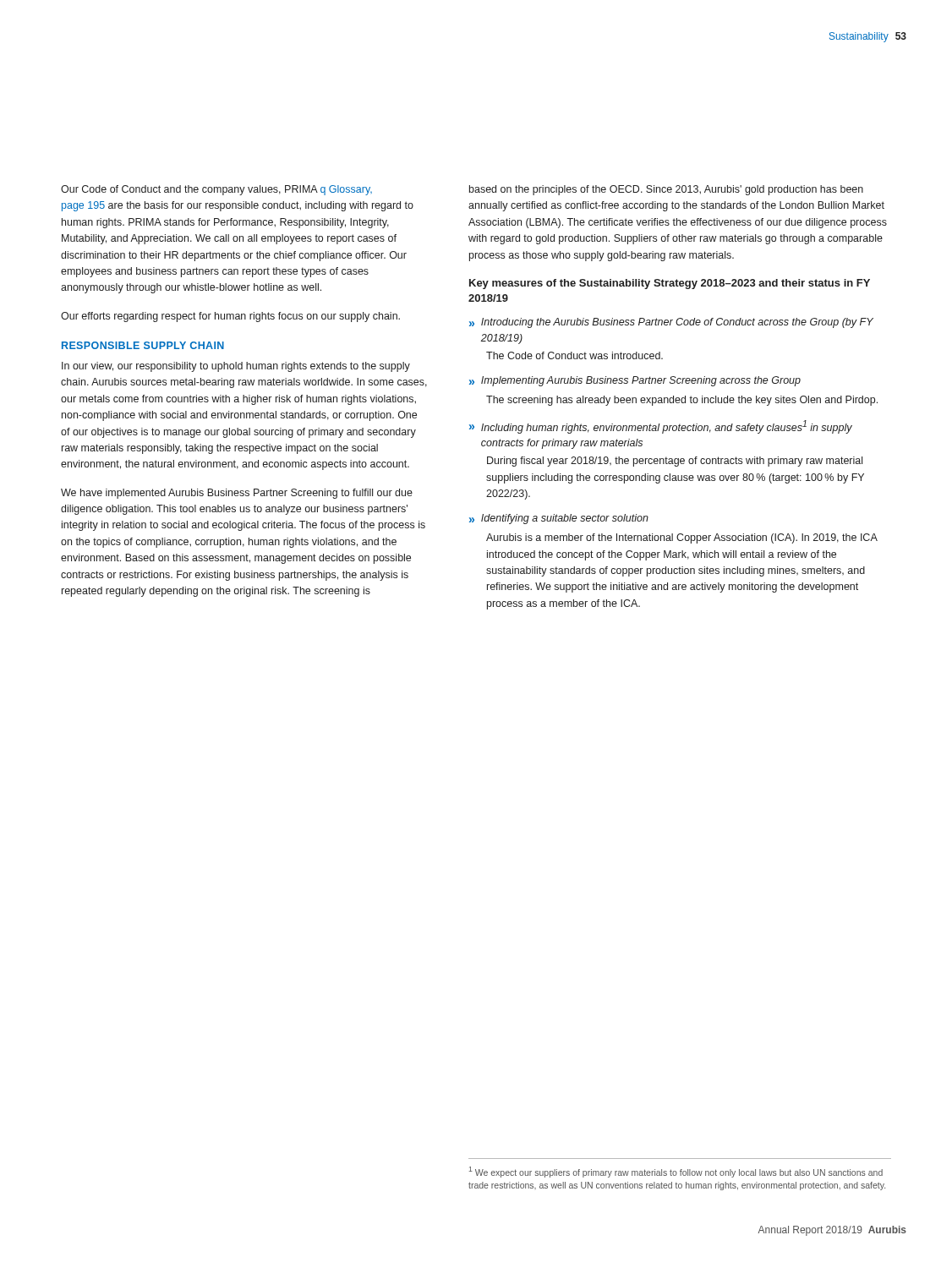952x1268 pixels.
Task: Point to the block beginning "Our Code of Conduct and the company"
Action: [x=237, y=239]
